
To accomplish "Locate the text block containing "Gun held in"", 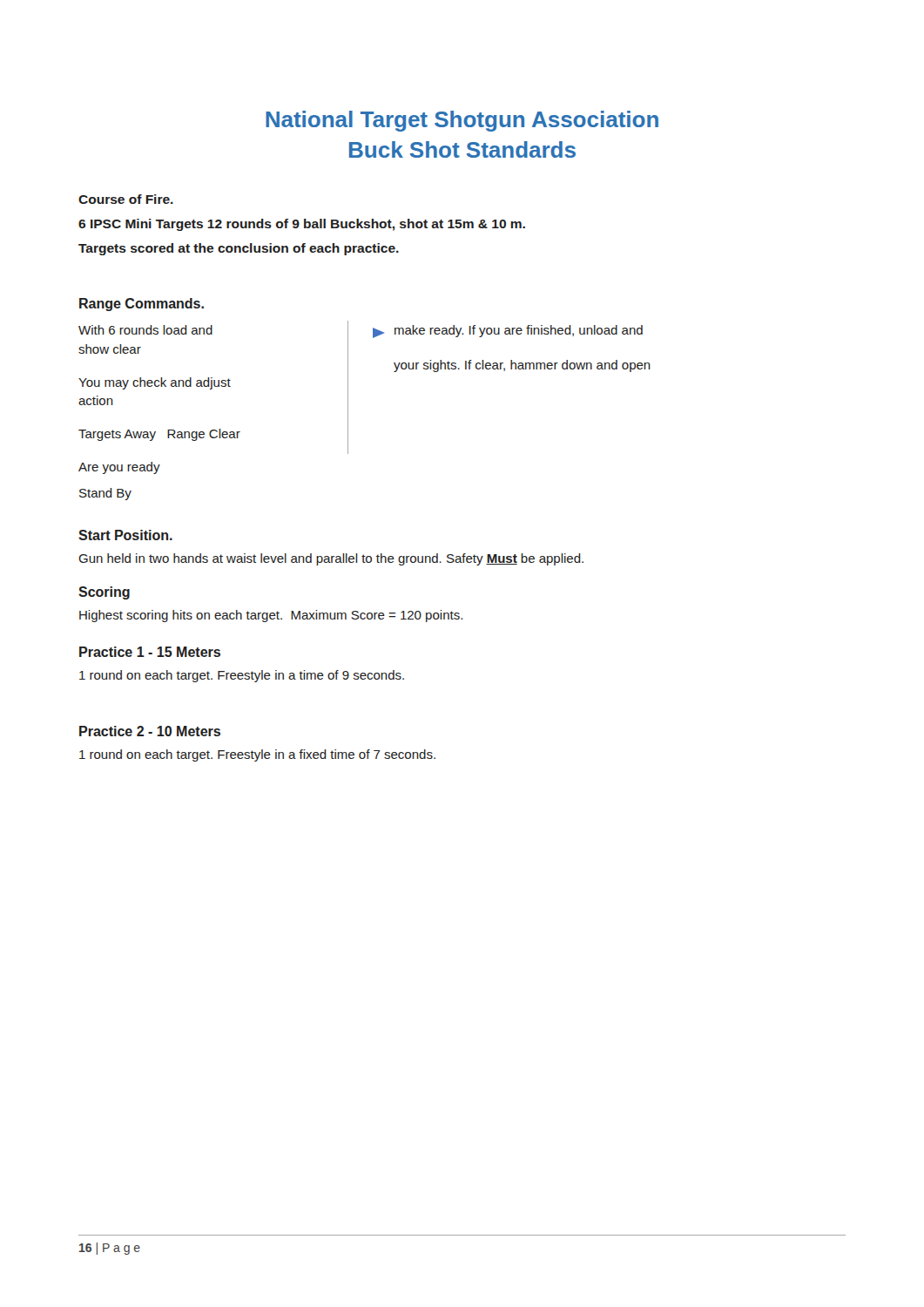I will (x=331, y=558).
